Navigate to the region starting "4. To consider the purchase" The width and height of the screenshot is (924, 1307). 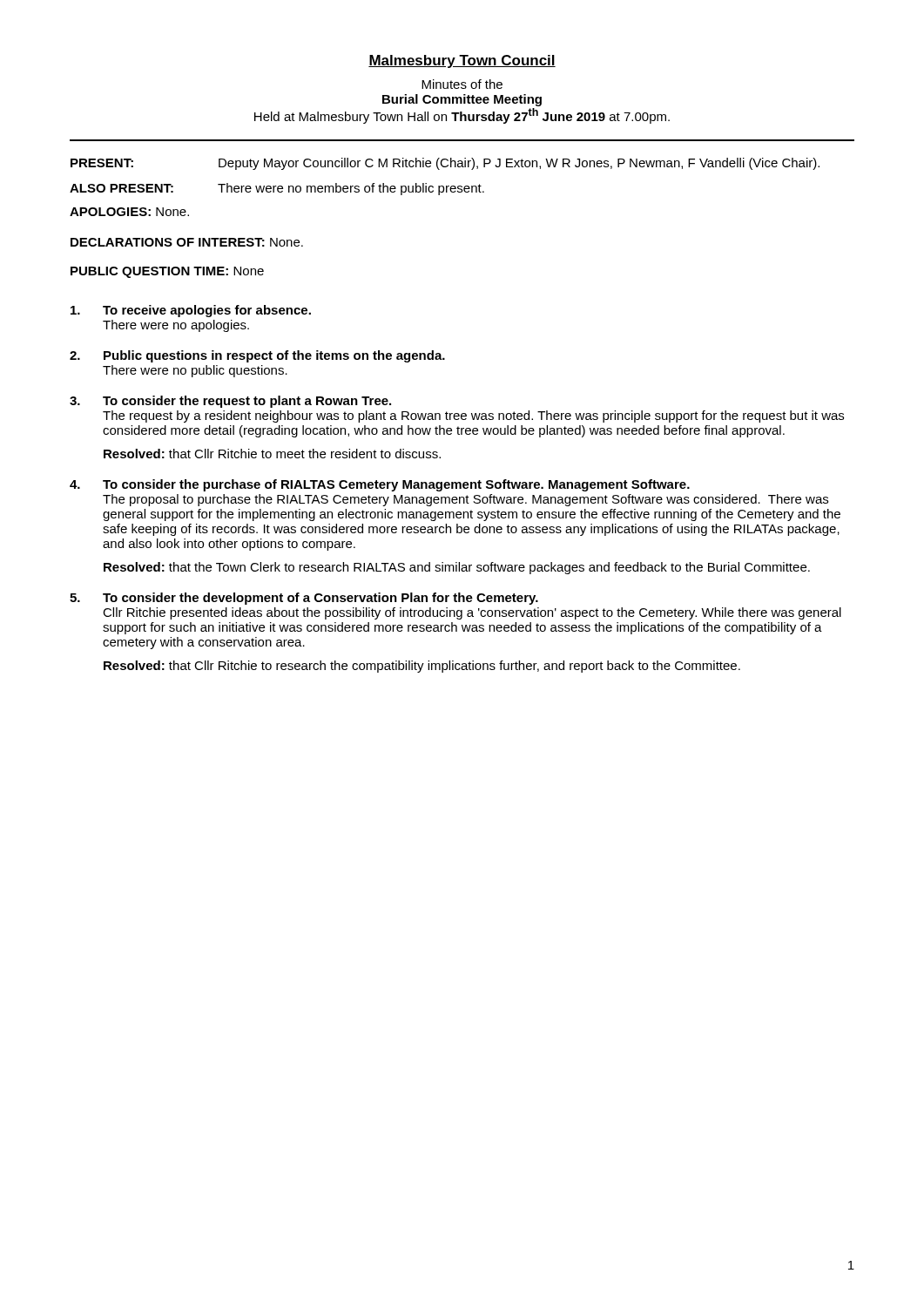[x=462, y=525]
